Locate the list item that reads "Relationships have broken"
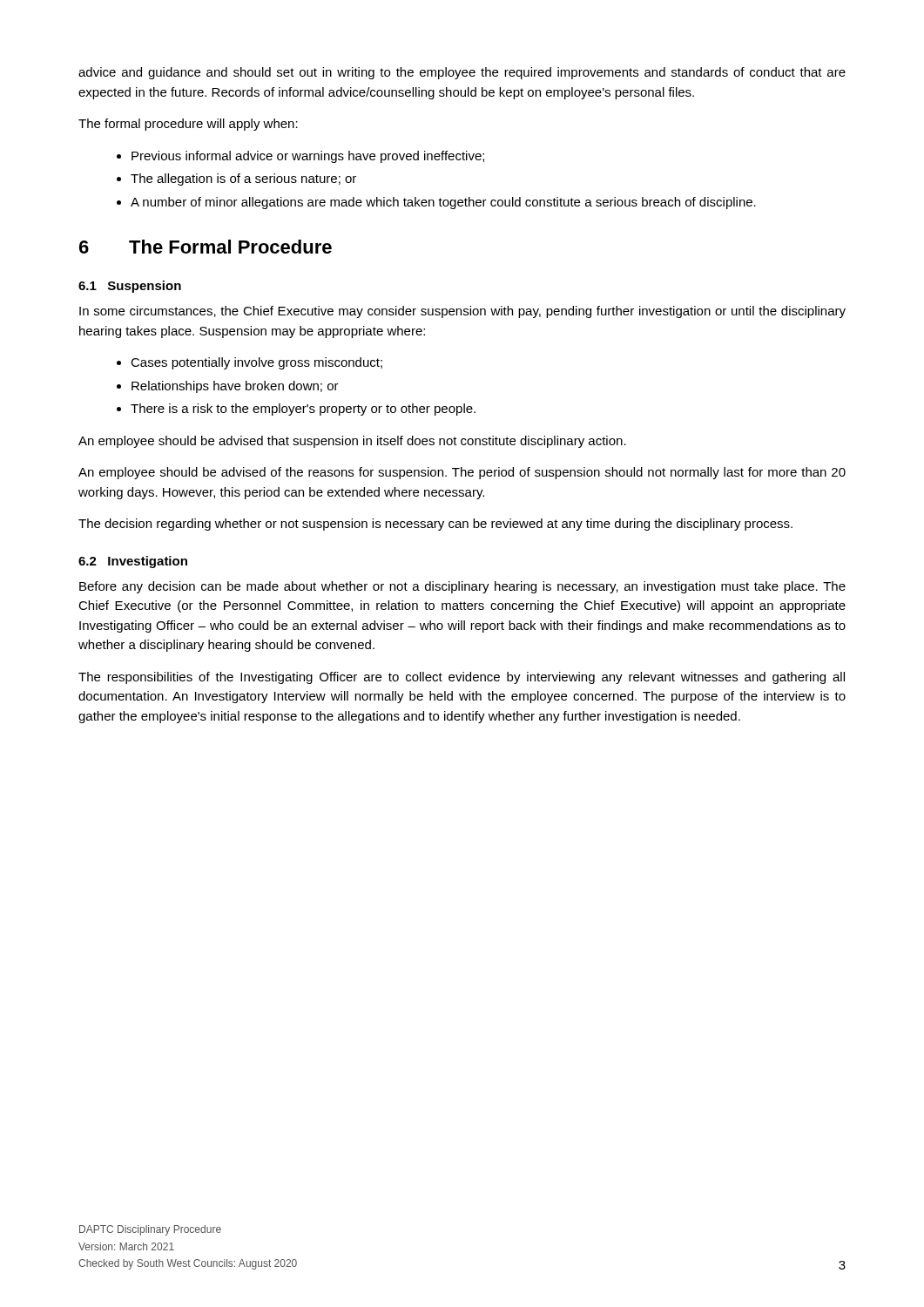This screenshot has width=924, height=1307. [234, 385]
